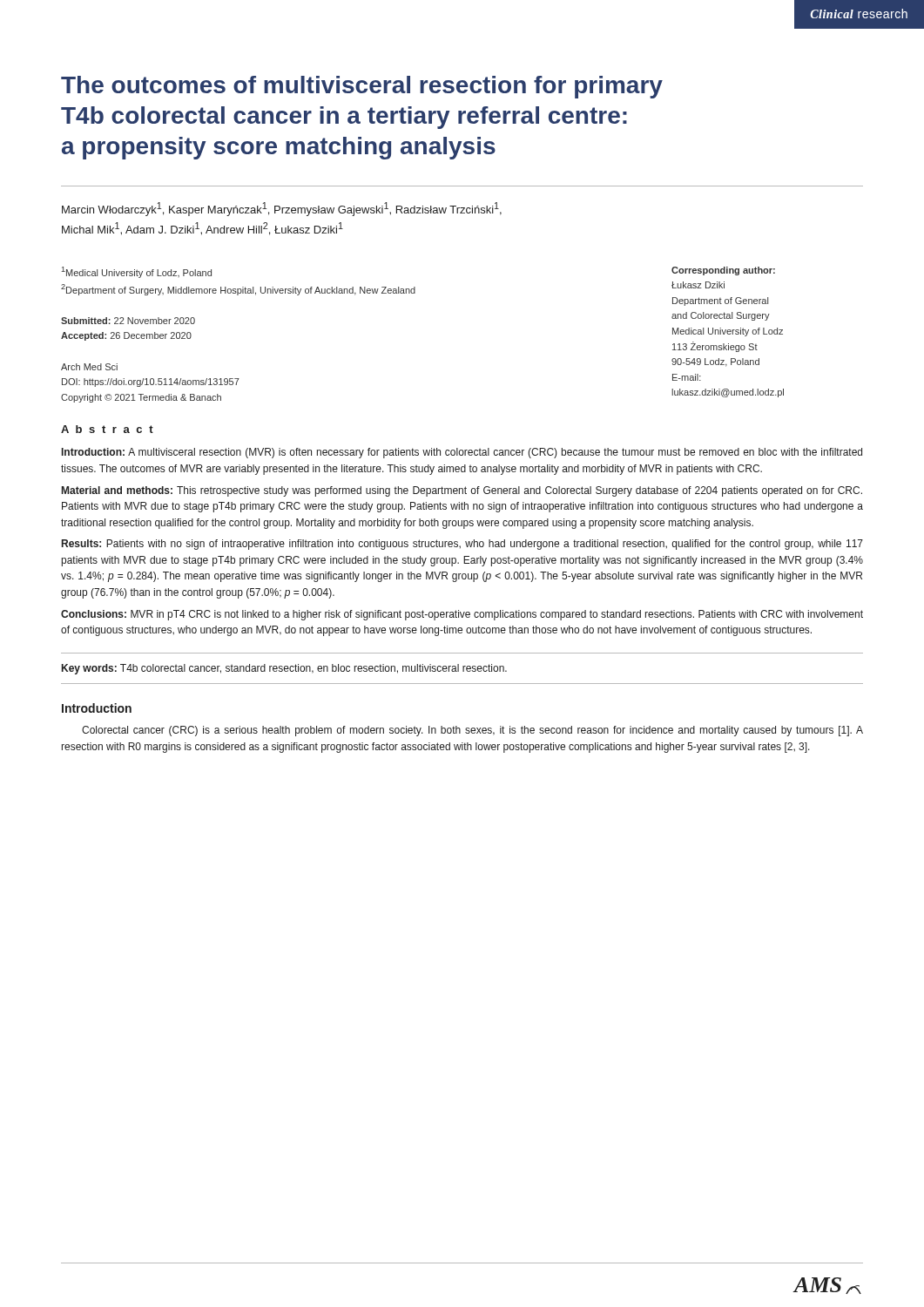Locate the text starting "Introduction: A multivisceral resection (MVR) is"
Screen dimensions: 1307x924
462,542
